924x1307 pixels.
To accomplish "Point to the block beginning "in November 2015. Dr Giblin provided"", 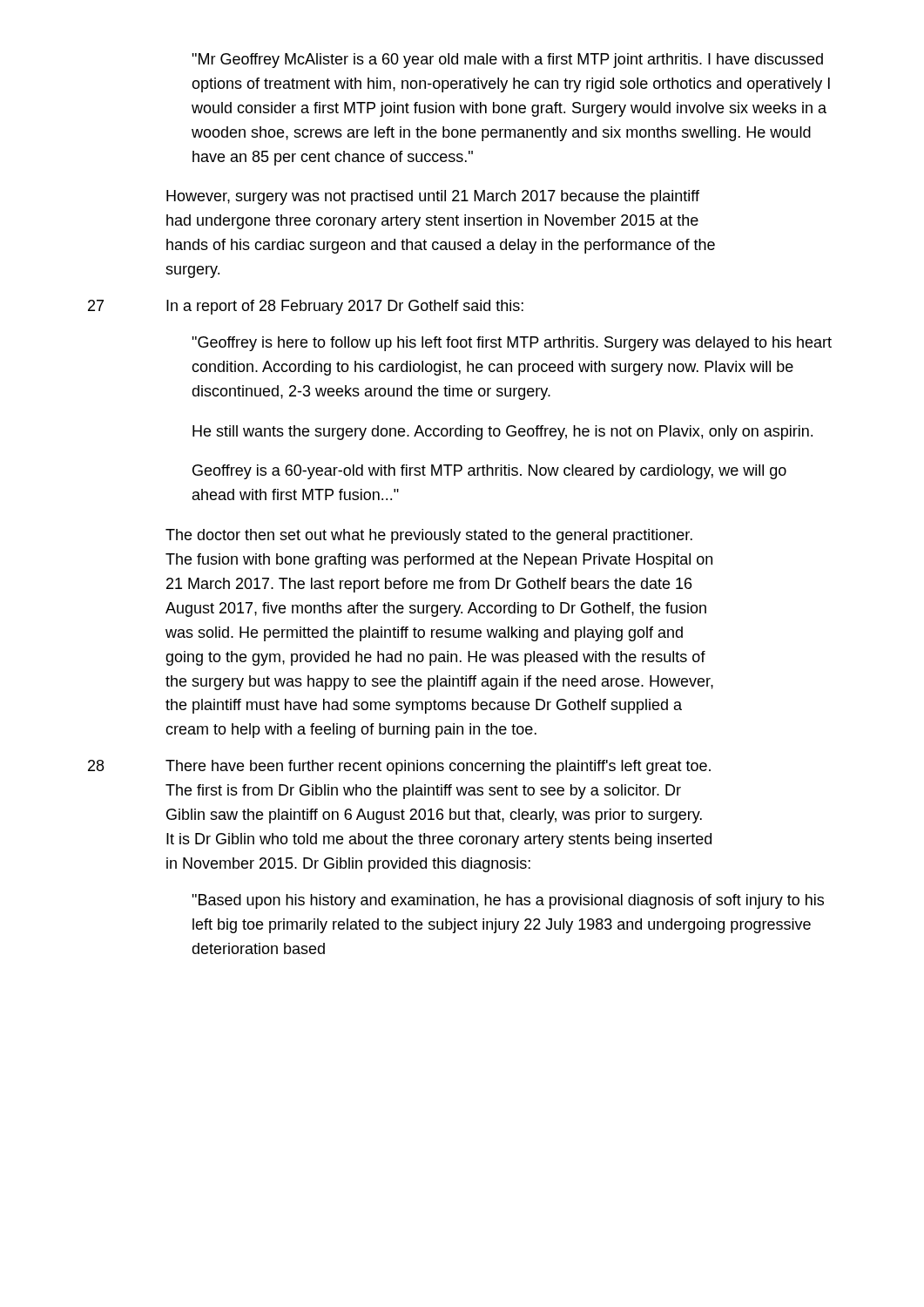I will [348, 863].
